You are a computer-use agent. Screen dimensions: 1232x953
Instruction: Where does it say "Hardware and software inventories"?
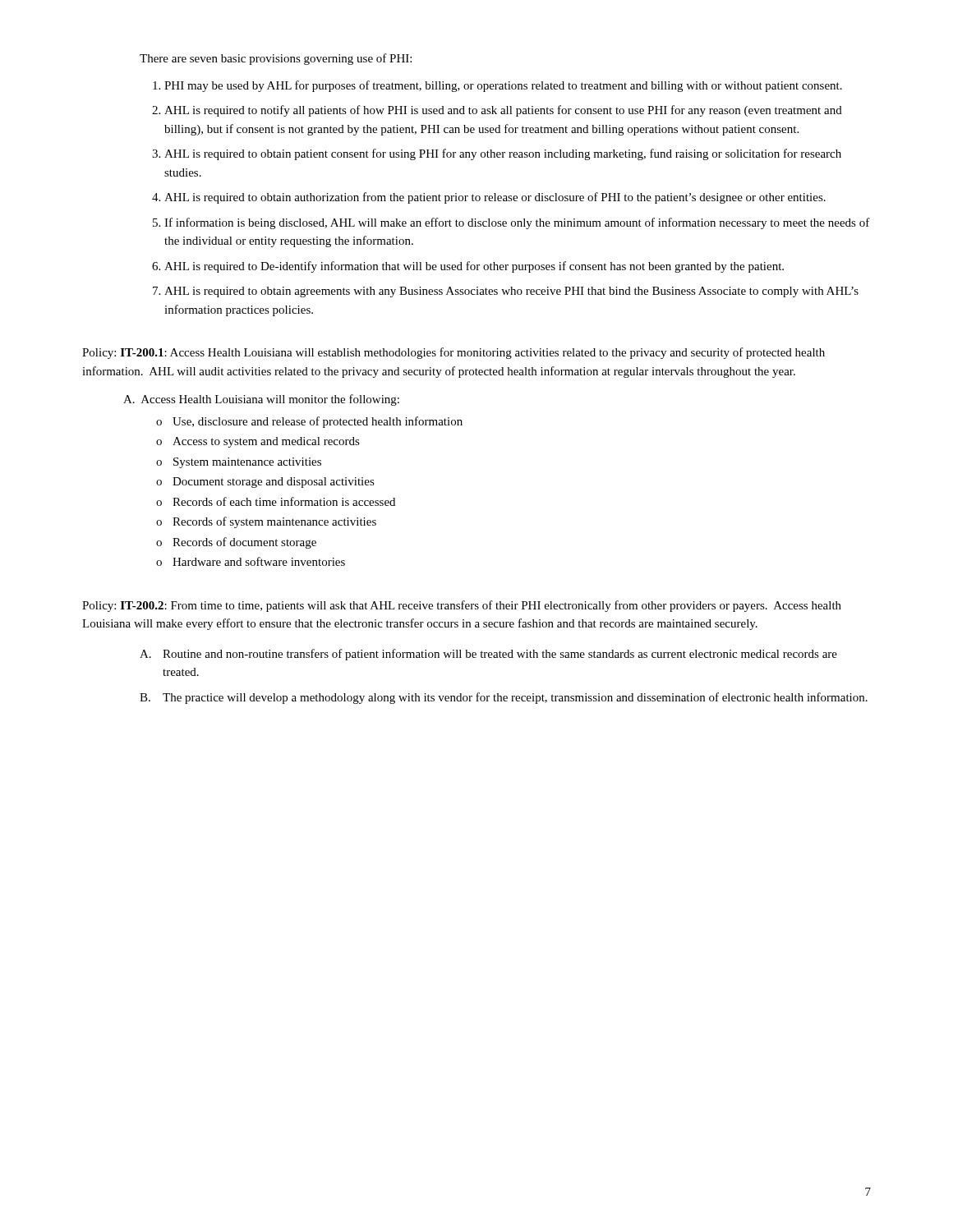259,562
